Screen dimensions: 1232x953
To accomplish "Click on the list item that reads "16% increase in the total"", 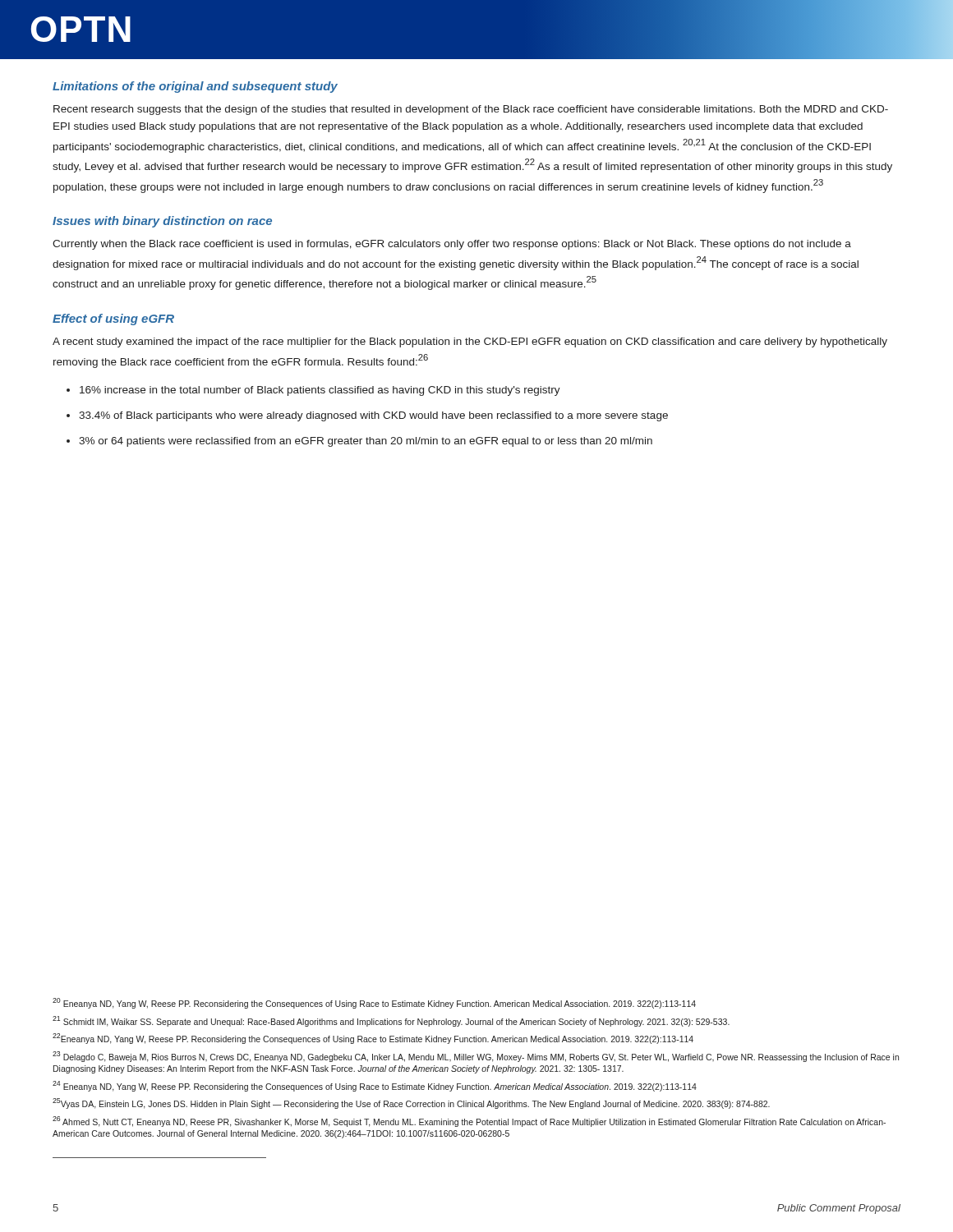I will [x=319, y=390].
